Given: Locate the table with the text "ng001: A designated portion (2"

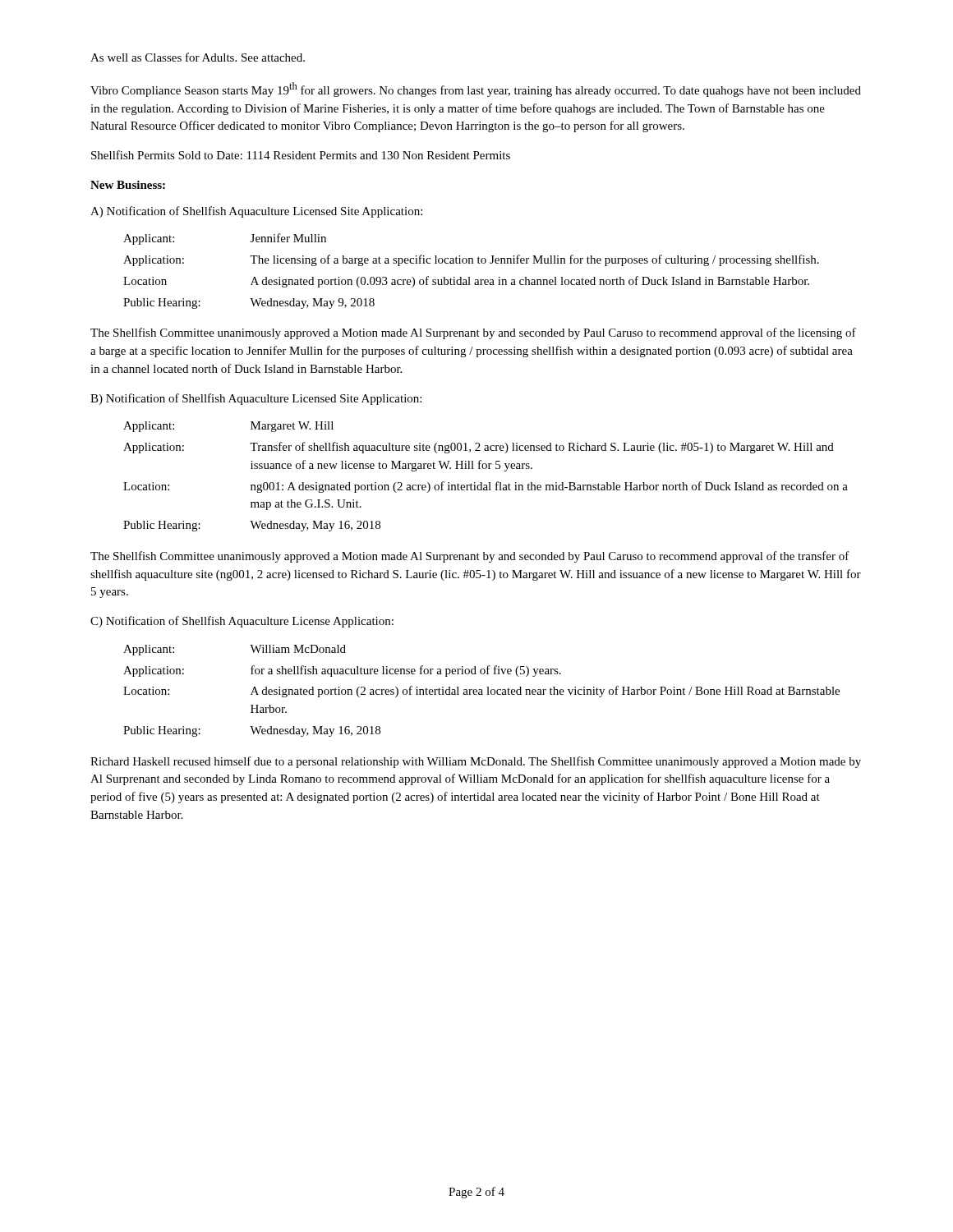Looking at the screenshot, I should pos(476,476).
